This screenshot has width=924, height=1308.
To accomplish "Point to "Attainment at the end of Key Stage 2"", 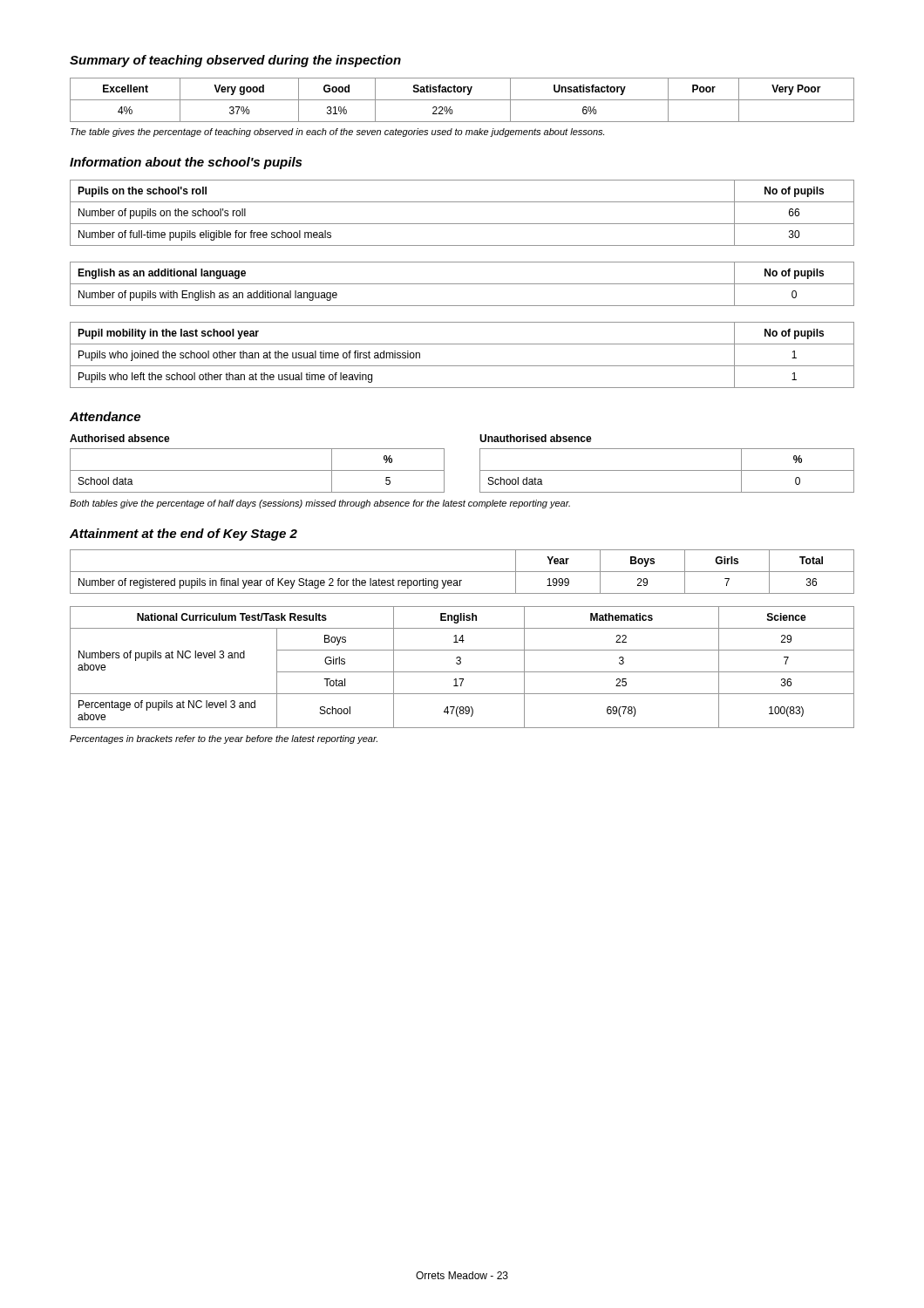I will point(183,533).
